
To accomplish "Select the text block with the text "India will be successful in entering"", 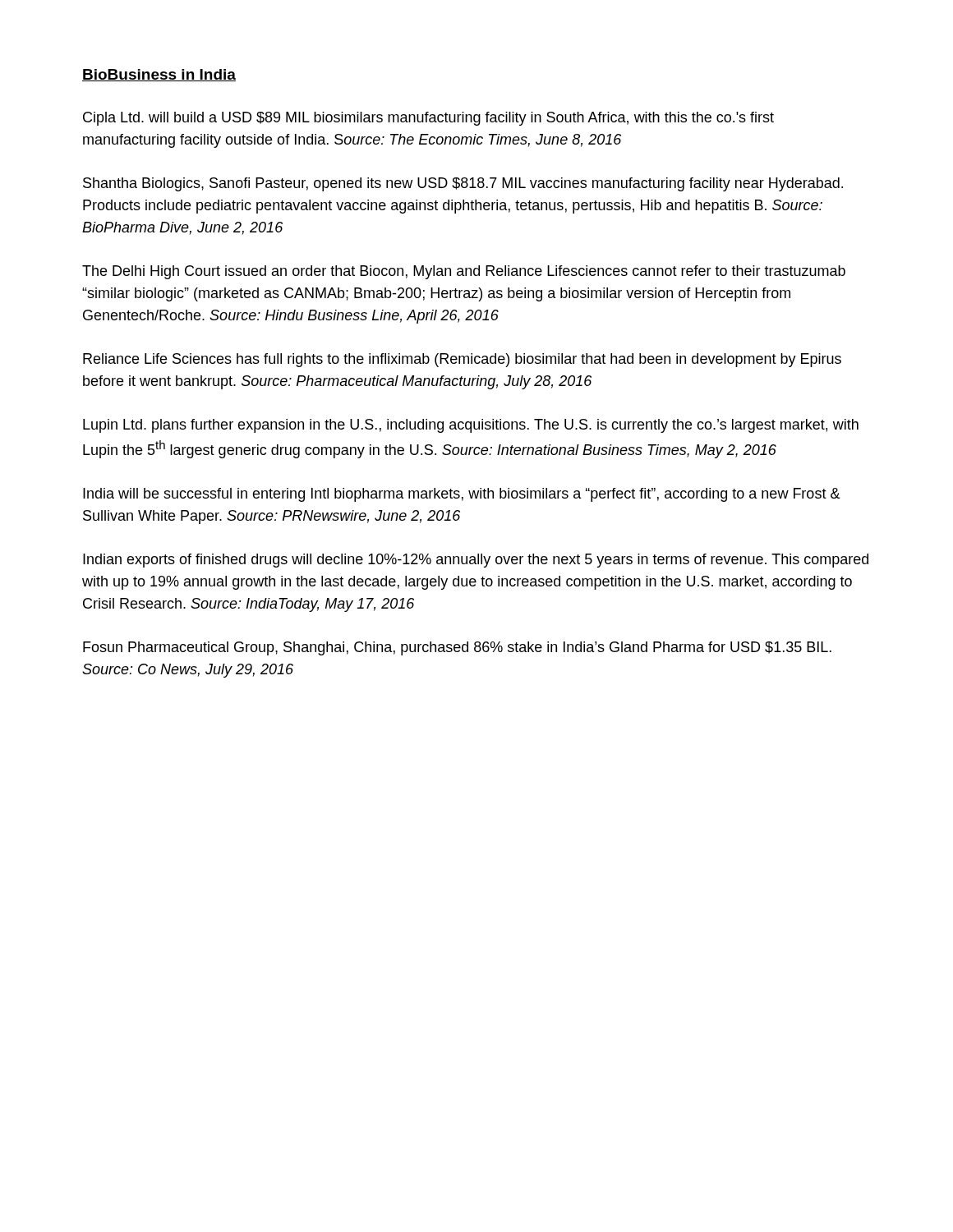I will pyautogui.click(x=461, y=505).
